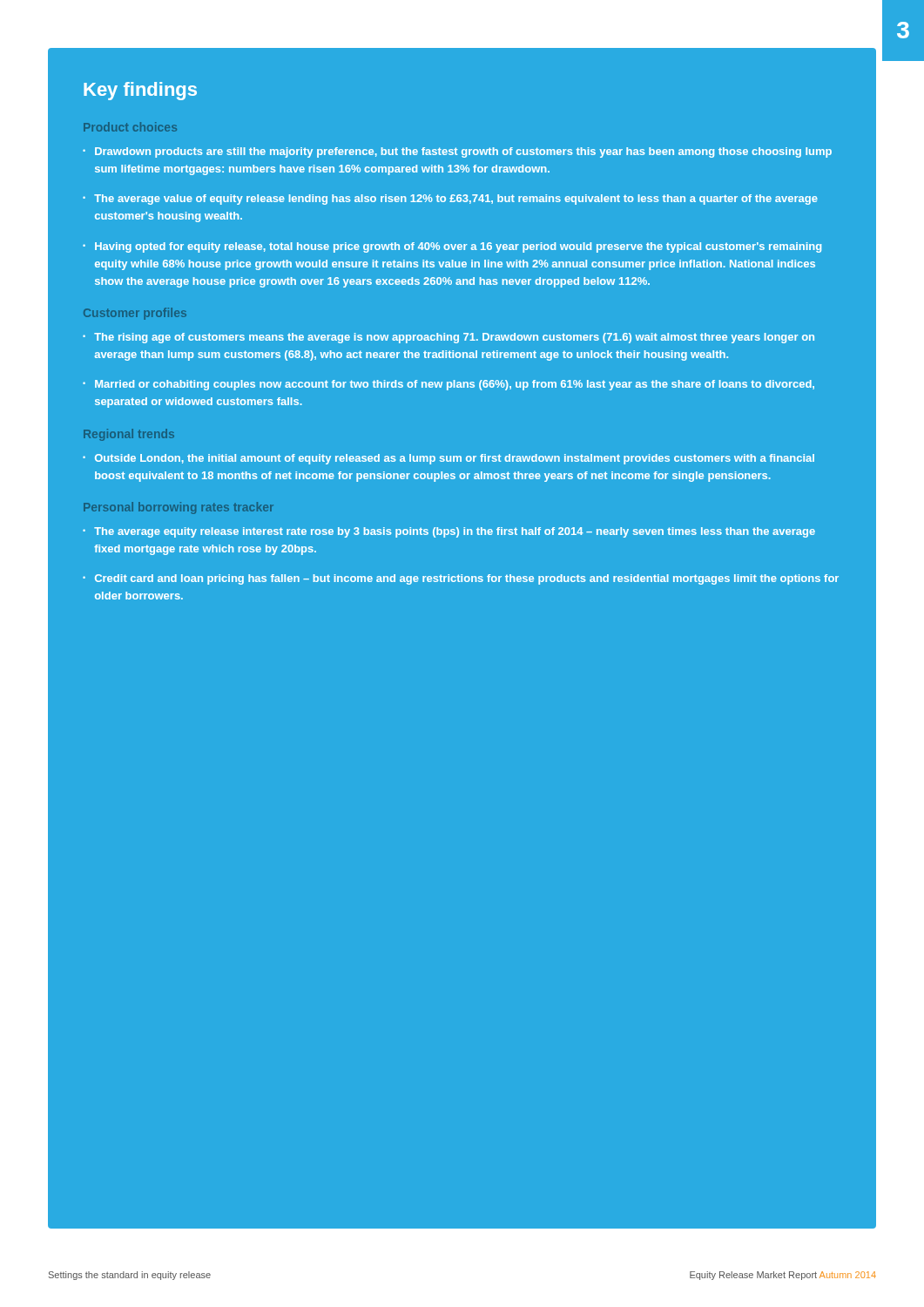Find the section header that reads "Product choices"
Viewport: 924px width, 1307px height.
click(x=130, y=127)
